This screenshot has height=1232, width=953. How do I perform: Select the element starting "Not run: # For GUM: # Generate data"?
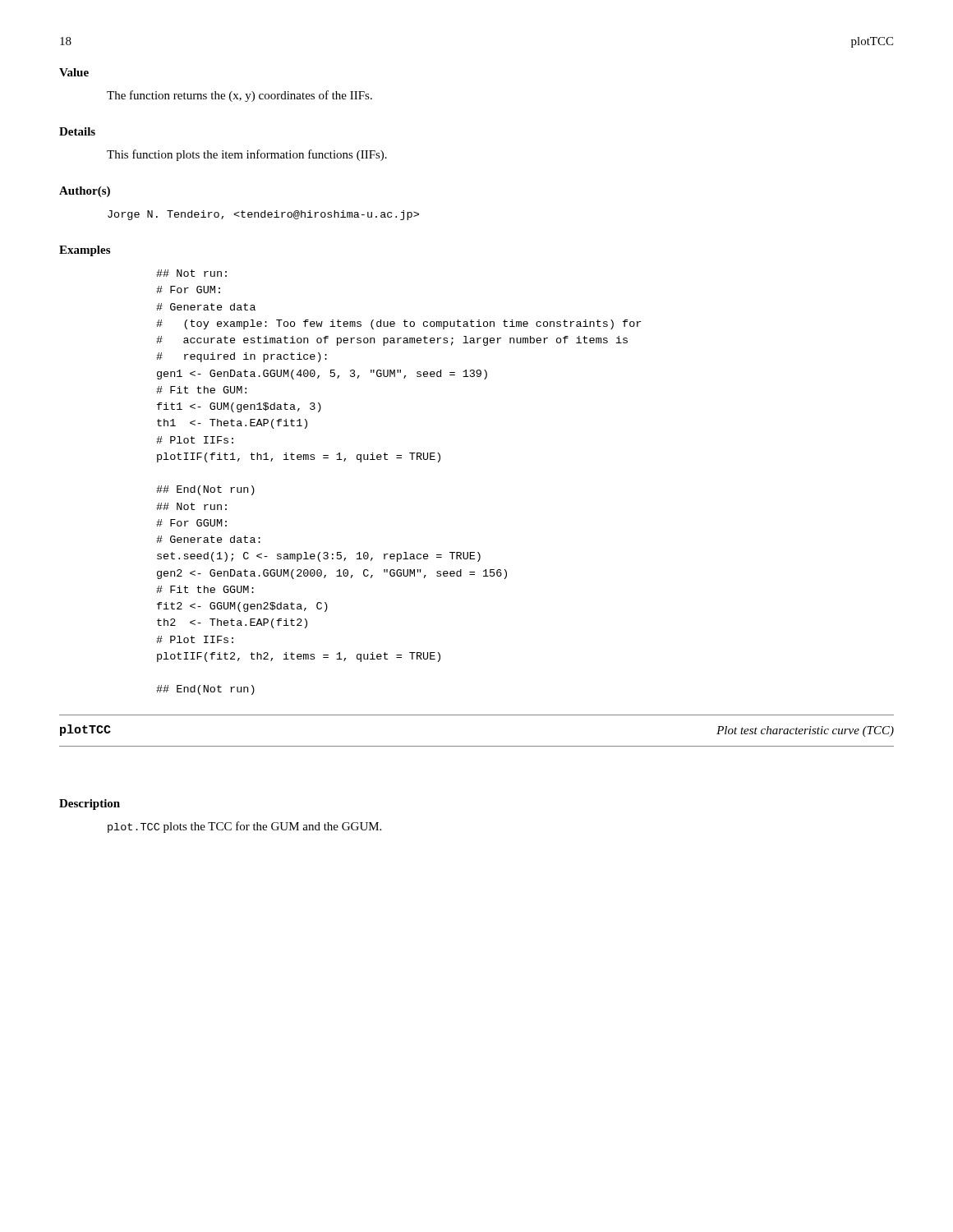tap(191, 273)
